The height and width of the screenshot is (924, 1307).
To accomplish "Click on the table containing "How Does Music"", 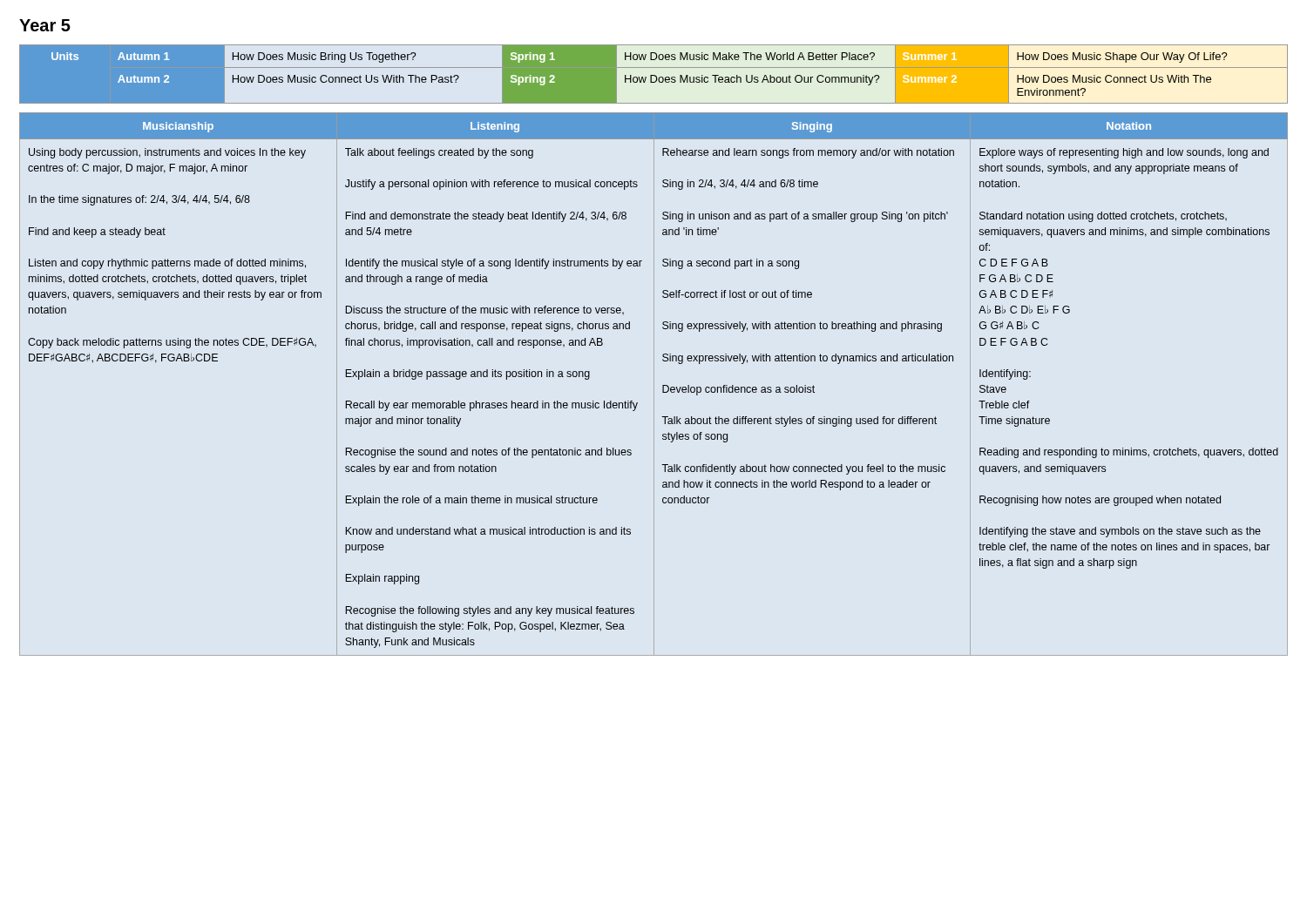I will point(654,74).
